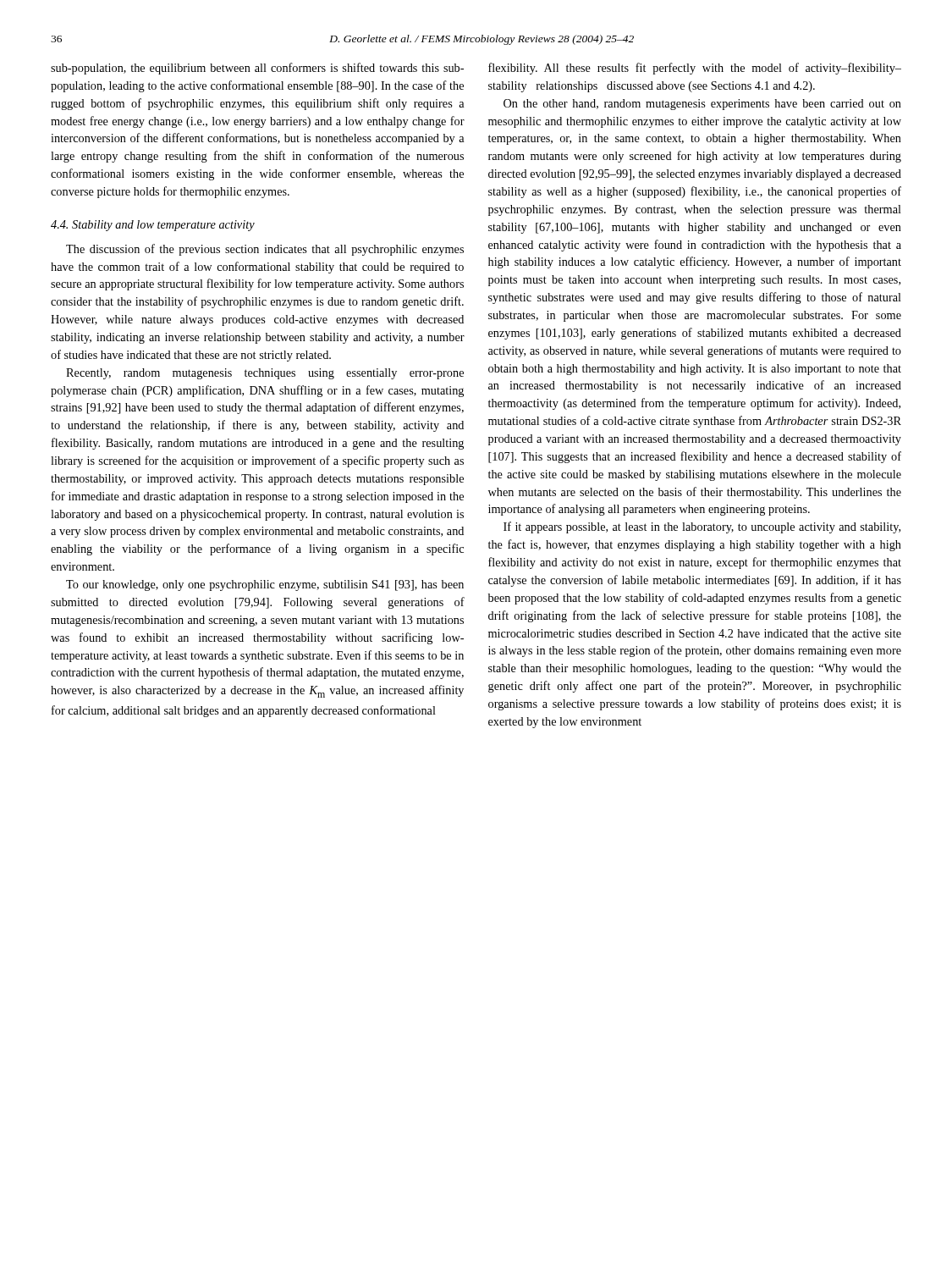952x1270 pixels.
Task: Click where it says "4.4. Stability and low temperature activity"
Action: pyautogui.click(x=257, y=225)
